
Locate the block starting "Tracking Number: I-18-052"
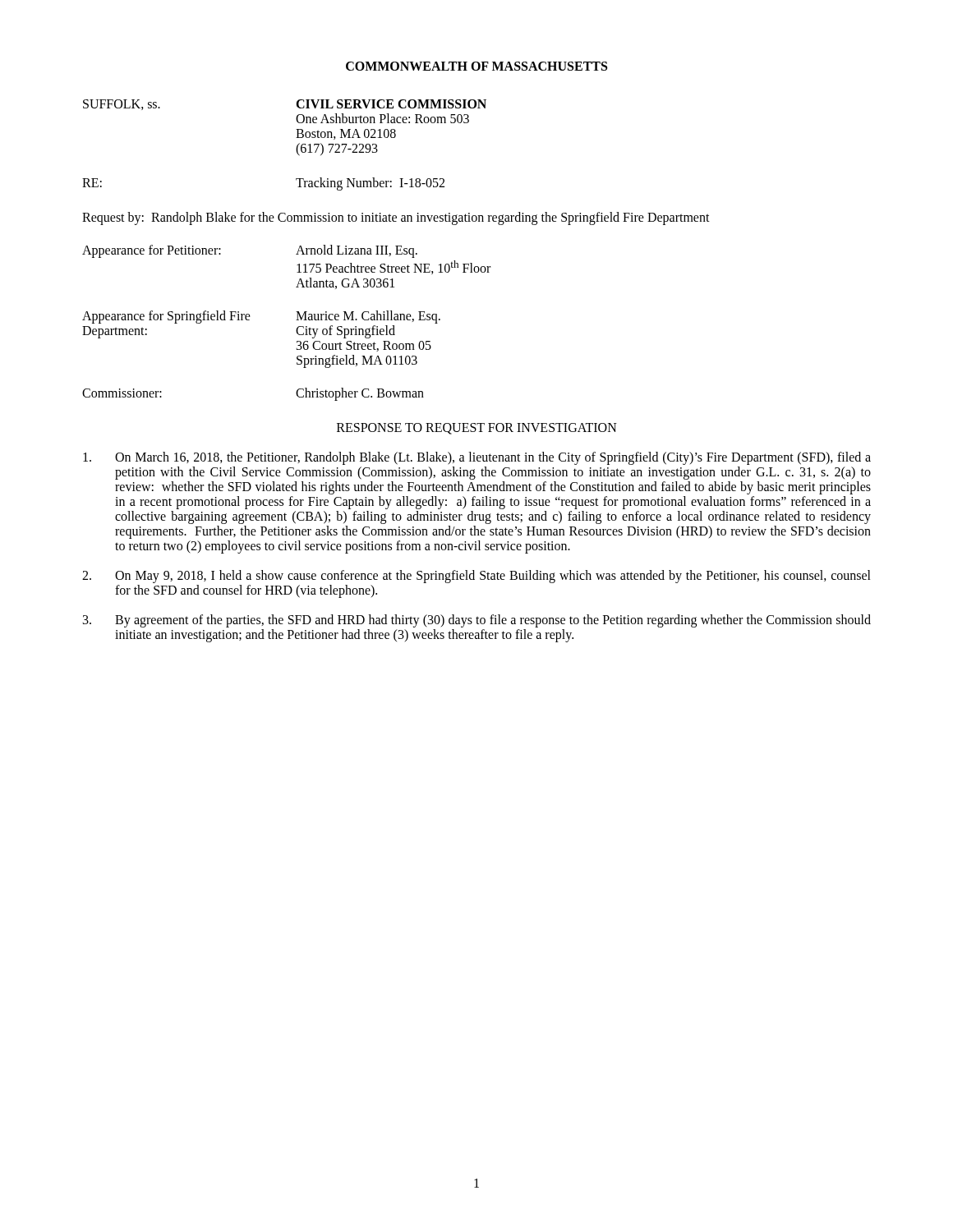click(x=371, y=183)
